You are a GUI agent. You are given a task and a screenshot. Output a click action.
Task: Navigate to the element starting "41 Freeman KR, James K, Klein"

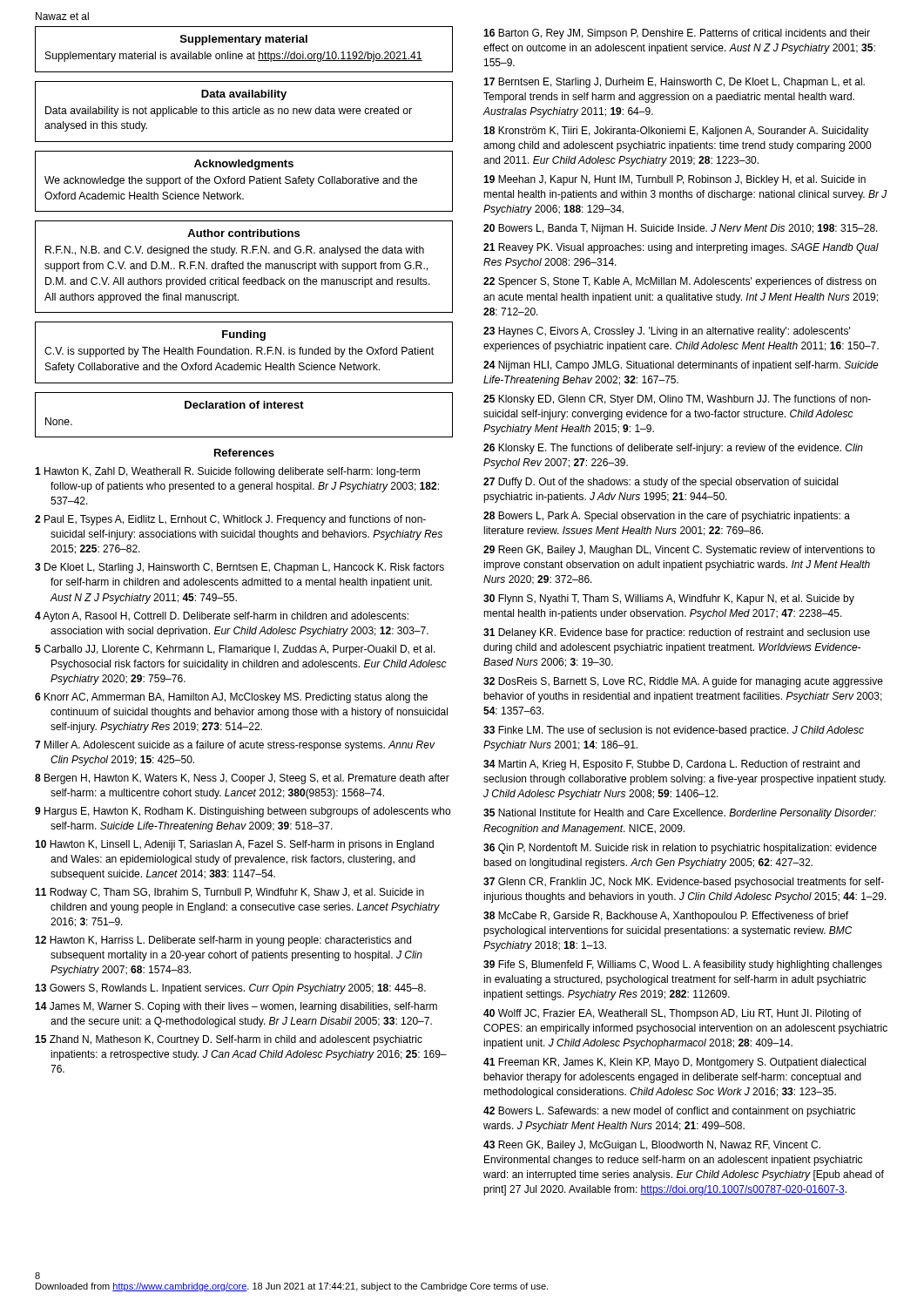coord(675,1077)
